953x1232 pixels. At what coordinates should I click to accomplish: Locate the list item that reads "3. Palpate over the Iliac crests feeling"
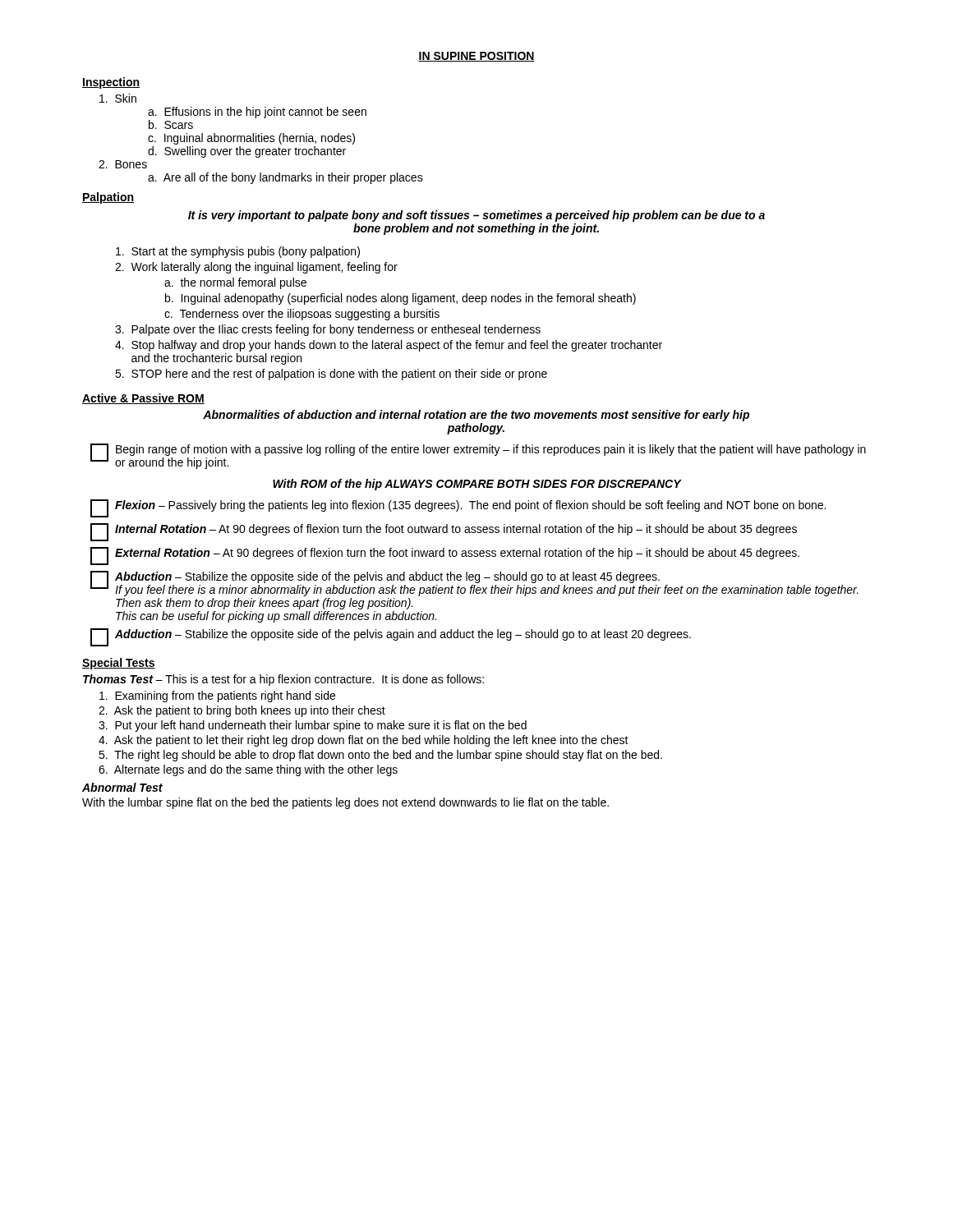click(328, 329)
